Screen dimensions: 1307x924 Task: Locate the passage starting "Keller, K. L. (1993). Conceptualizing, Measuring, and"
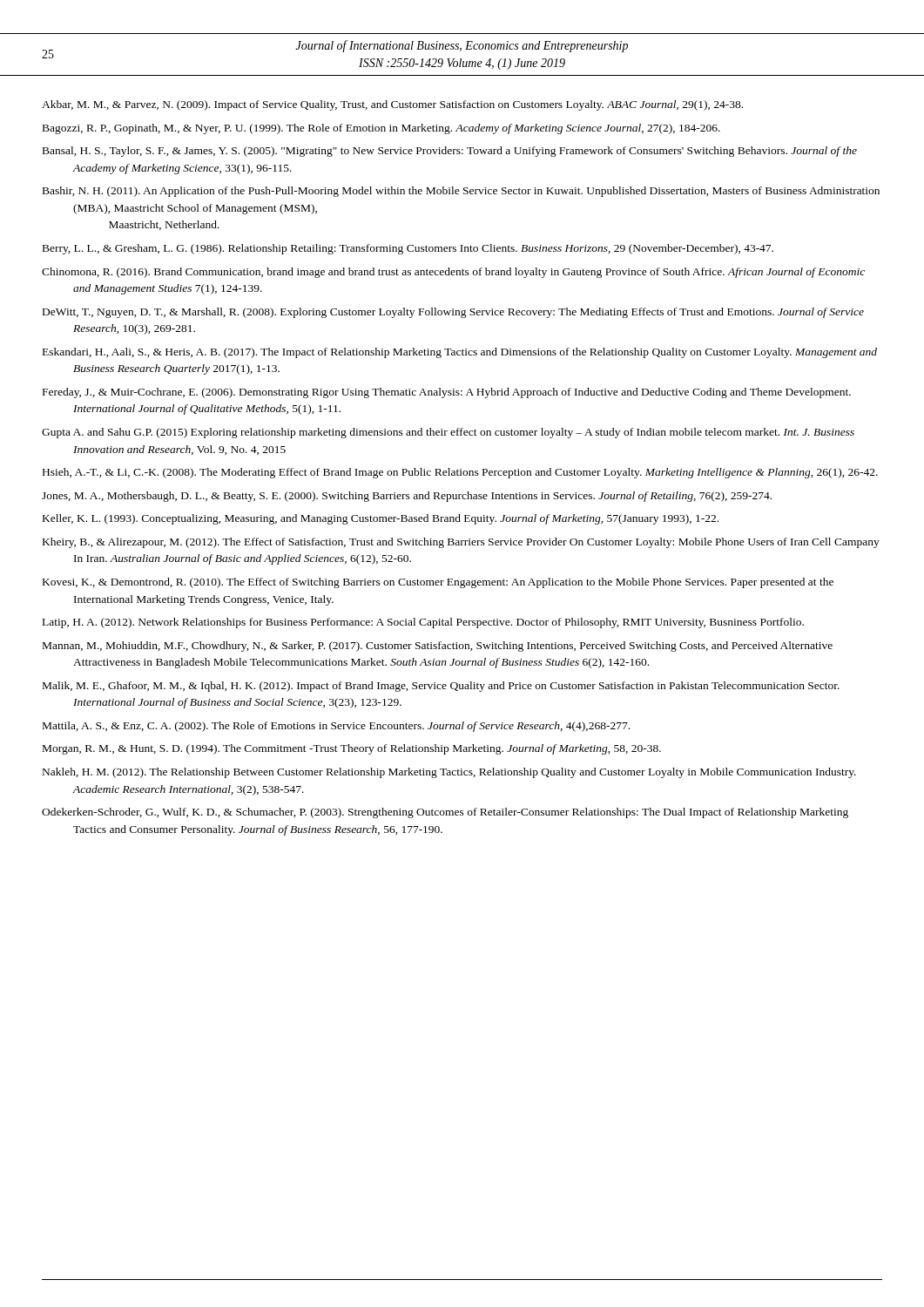[381, 518]
